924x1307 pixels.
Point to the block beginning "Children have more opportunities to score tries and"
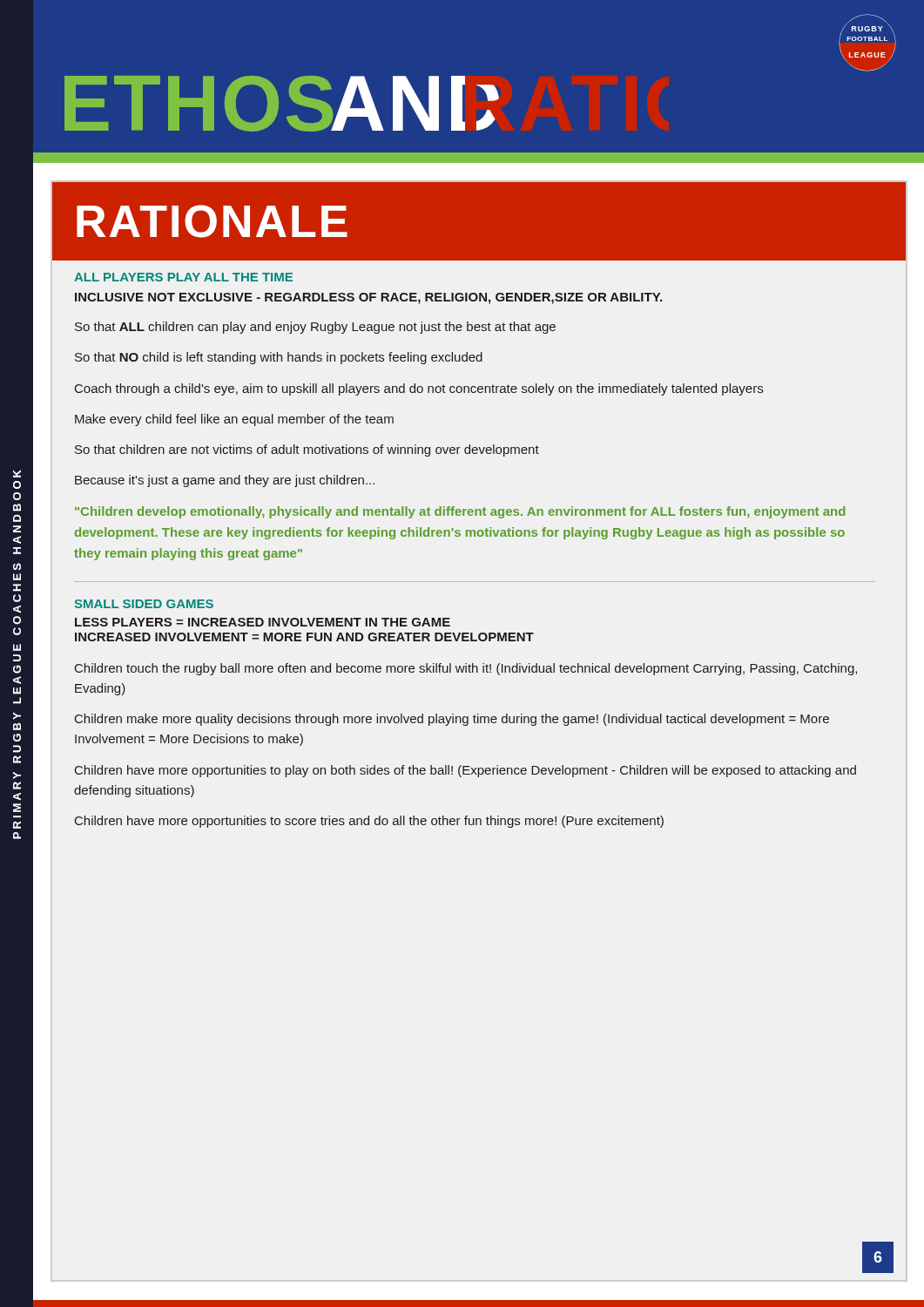point(475,820)
